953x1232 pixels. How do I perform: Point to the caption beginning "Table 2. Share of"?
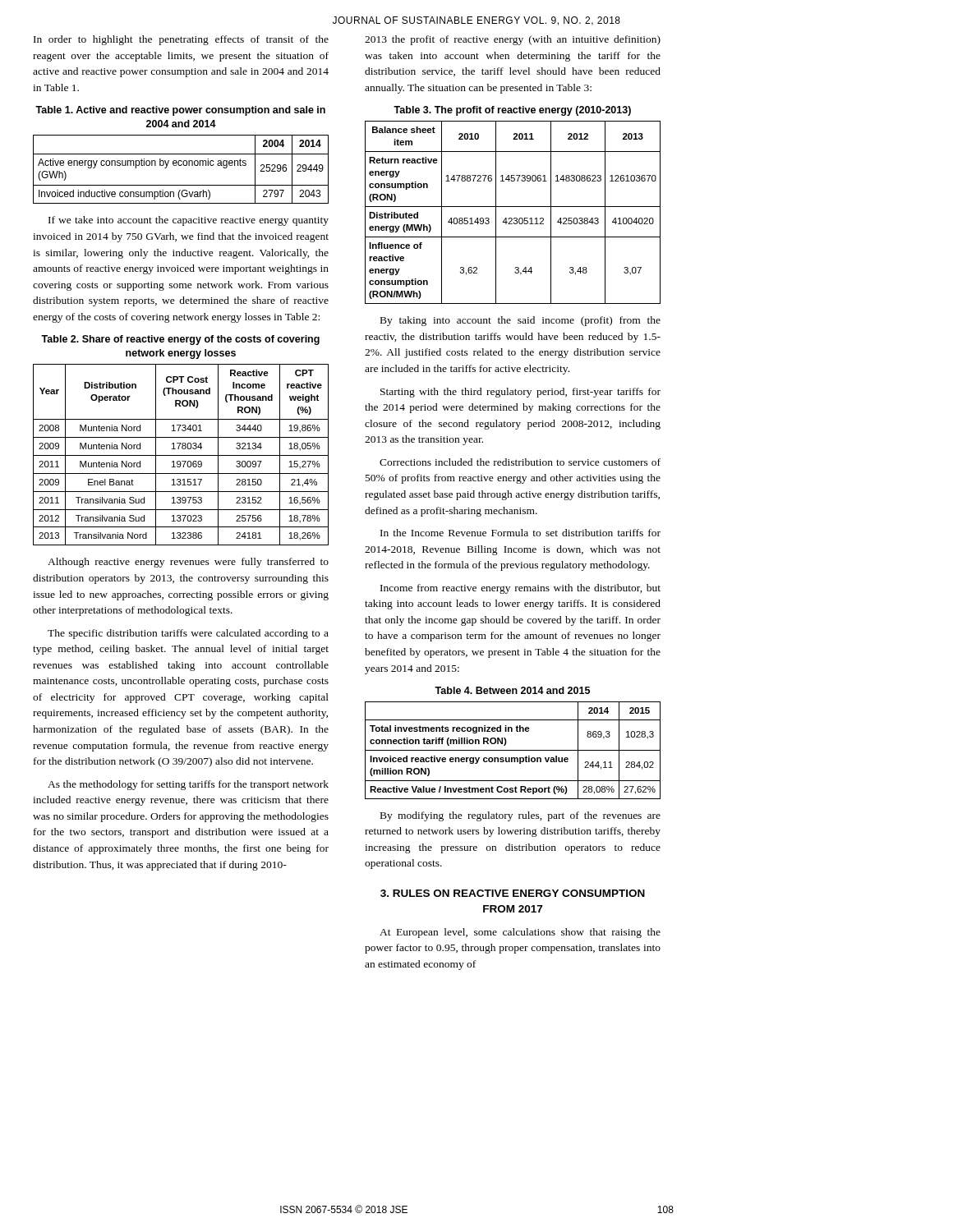[181, 346]
